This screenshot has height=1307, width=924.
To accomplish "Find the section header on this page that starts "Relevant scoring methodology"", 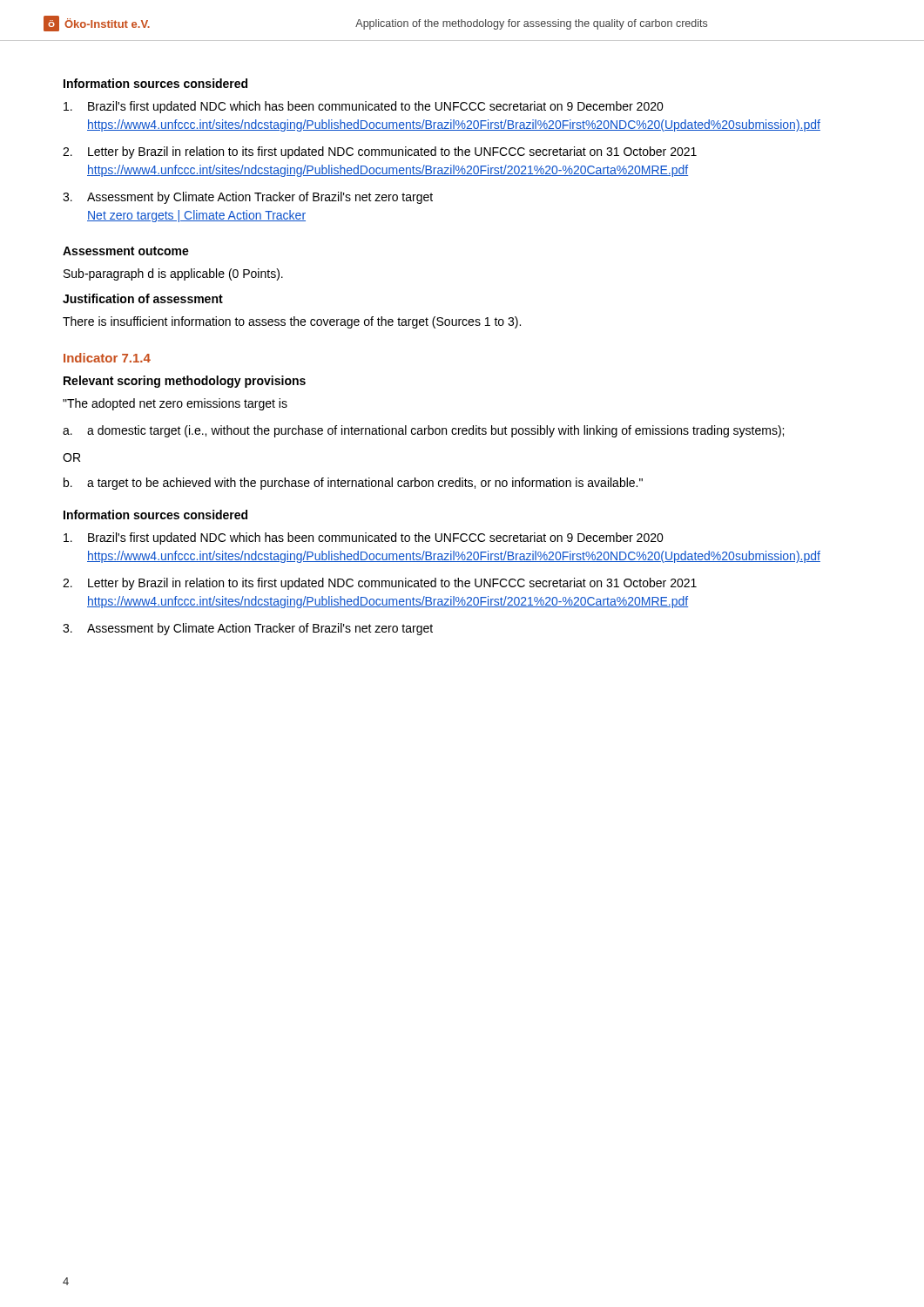I will 184,381.
